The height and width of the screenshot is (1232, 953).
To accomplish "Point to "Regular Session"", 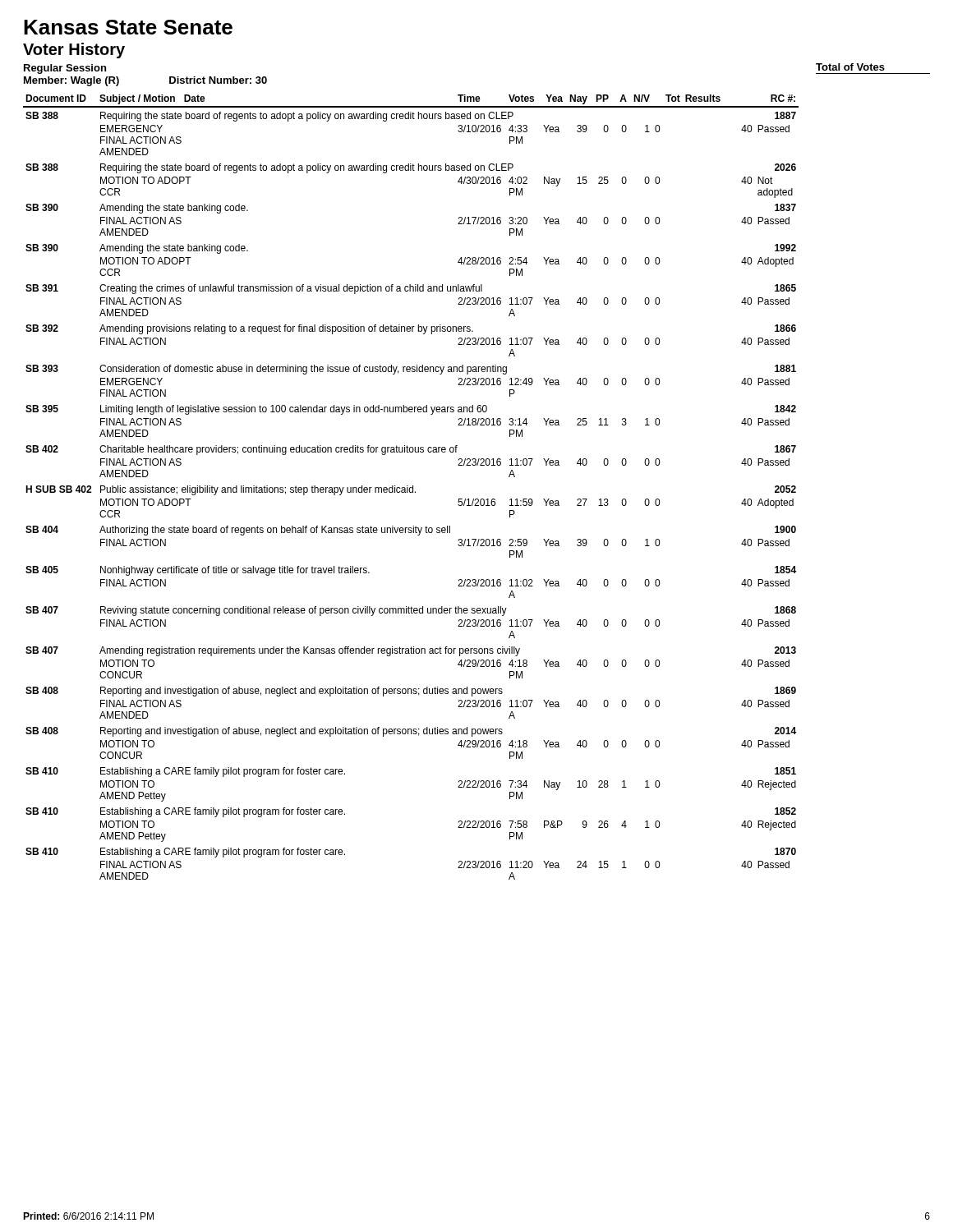I will pyautogui.click(x=65, y=68).
